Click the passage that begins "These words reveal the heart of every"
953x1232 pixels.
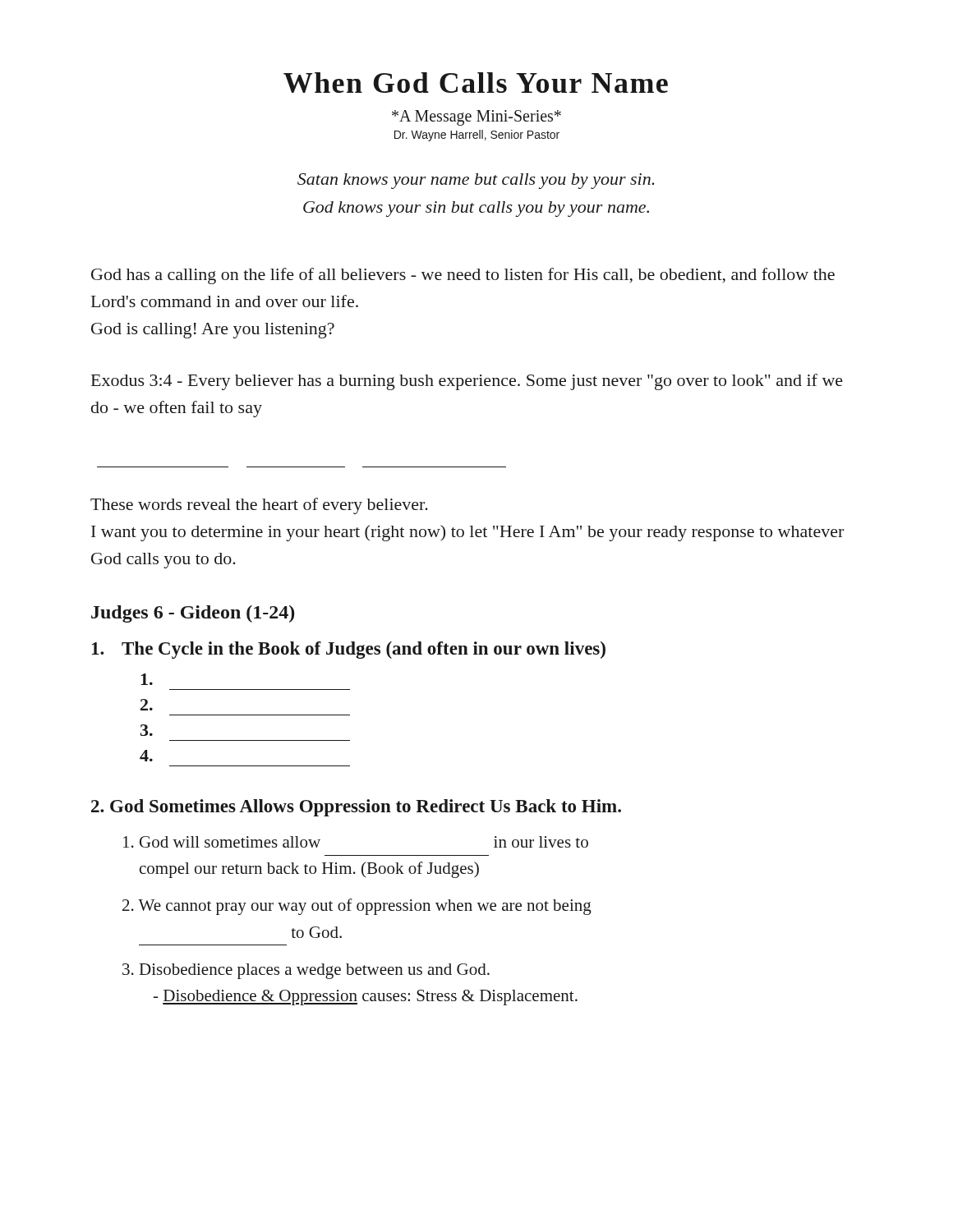(x=467, y=531)
